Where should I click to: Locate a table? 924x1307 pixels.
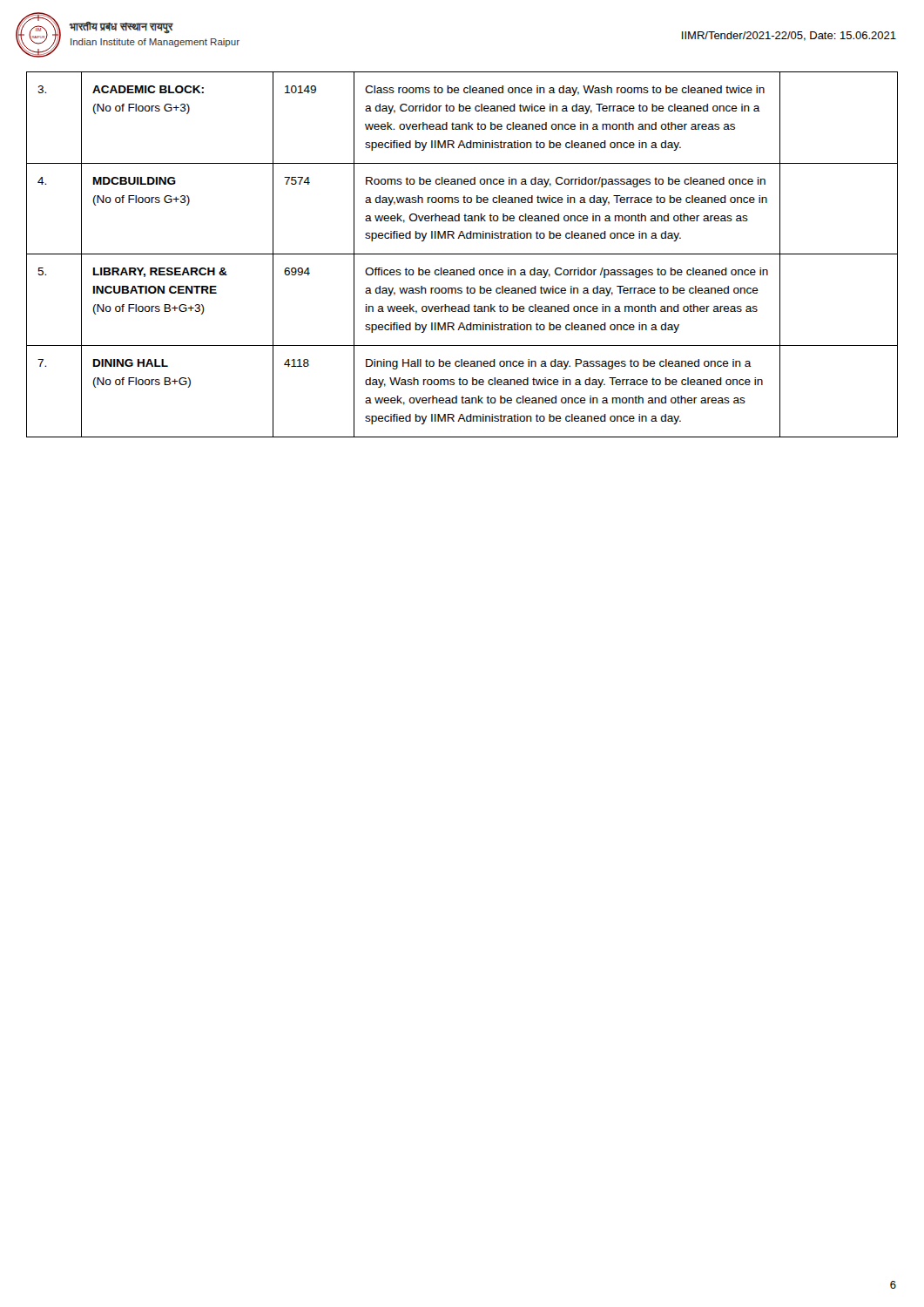pos(462,256)
